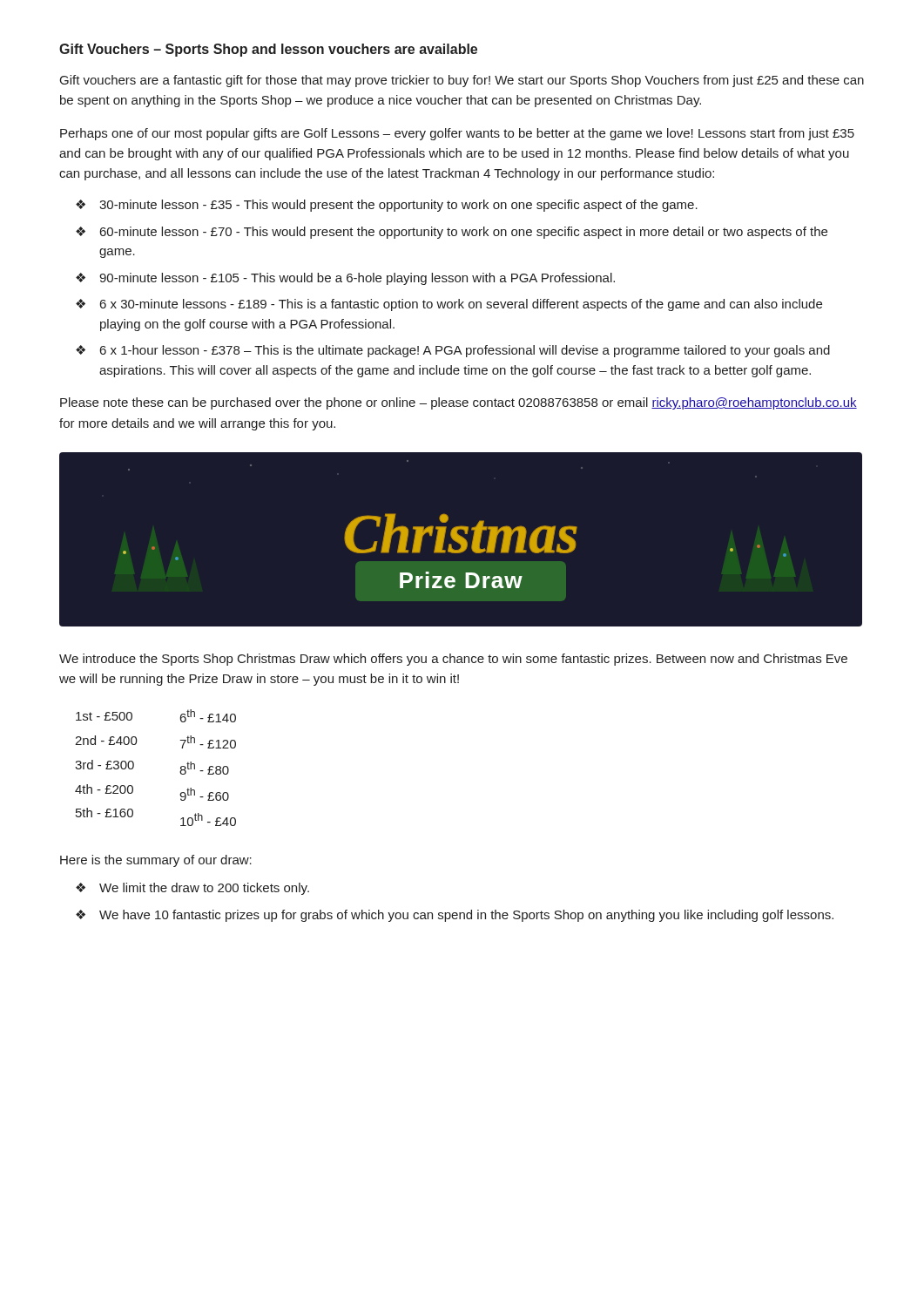Screen dimensions: 1307x924
Task: Find the list item containing "❖ We limit the draw to 200 tickets"
Action: (192, 889)
